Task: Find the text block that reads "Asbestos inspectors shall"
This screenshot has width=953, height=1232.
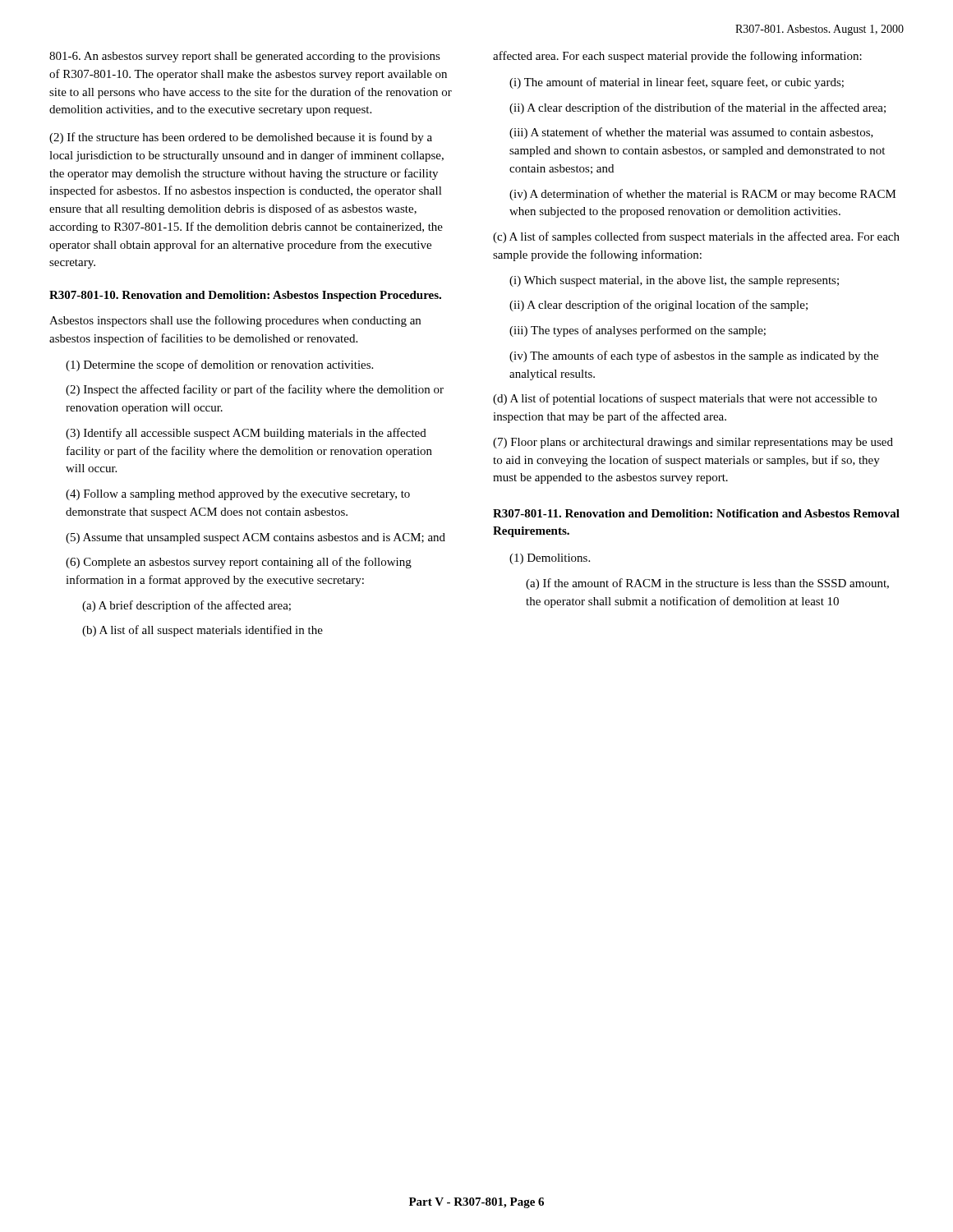Action: [235, 329]
